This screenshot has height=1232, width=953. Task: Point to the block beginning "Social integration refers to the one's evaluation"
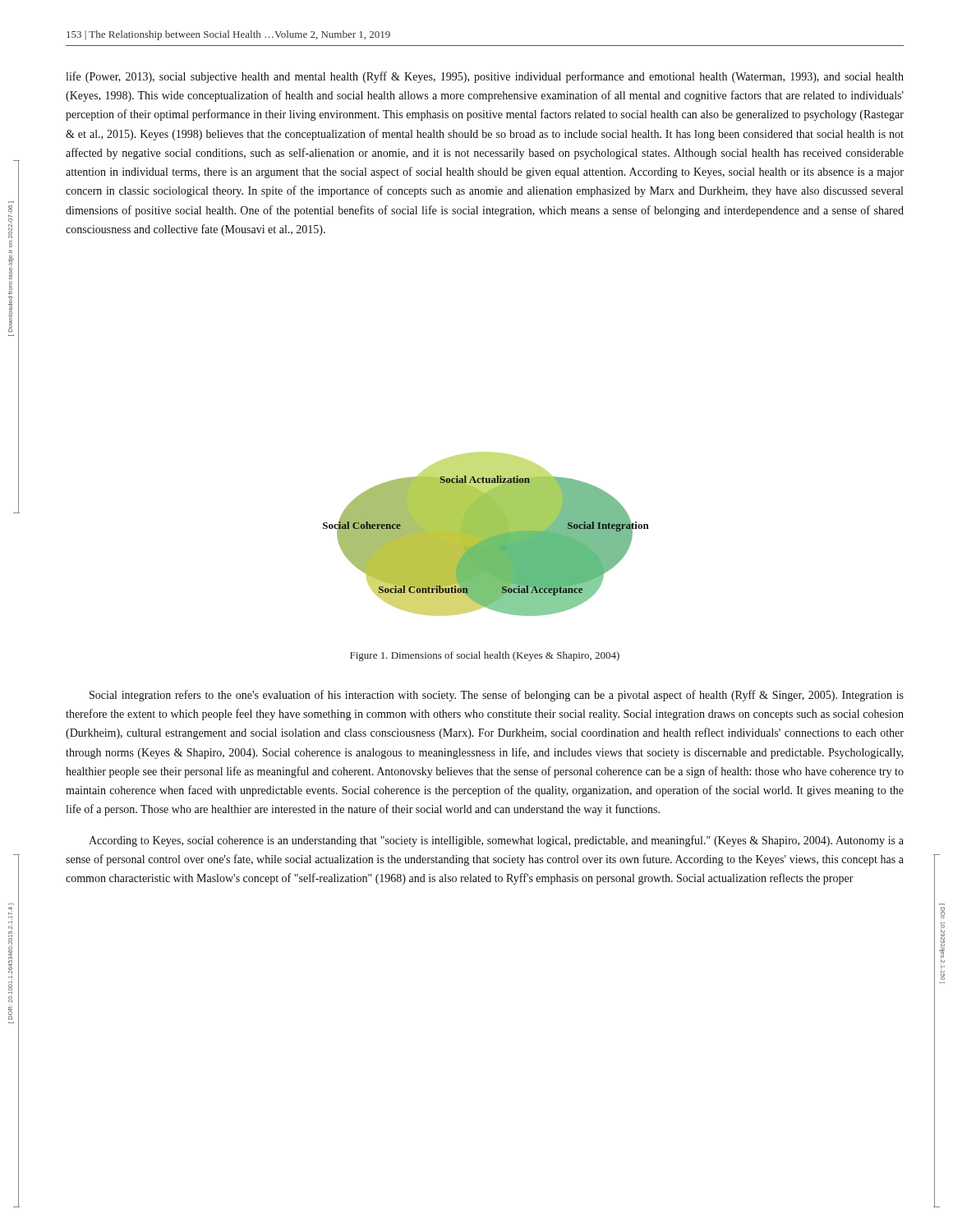pos(485,787)
